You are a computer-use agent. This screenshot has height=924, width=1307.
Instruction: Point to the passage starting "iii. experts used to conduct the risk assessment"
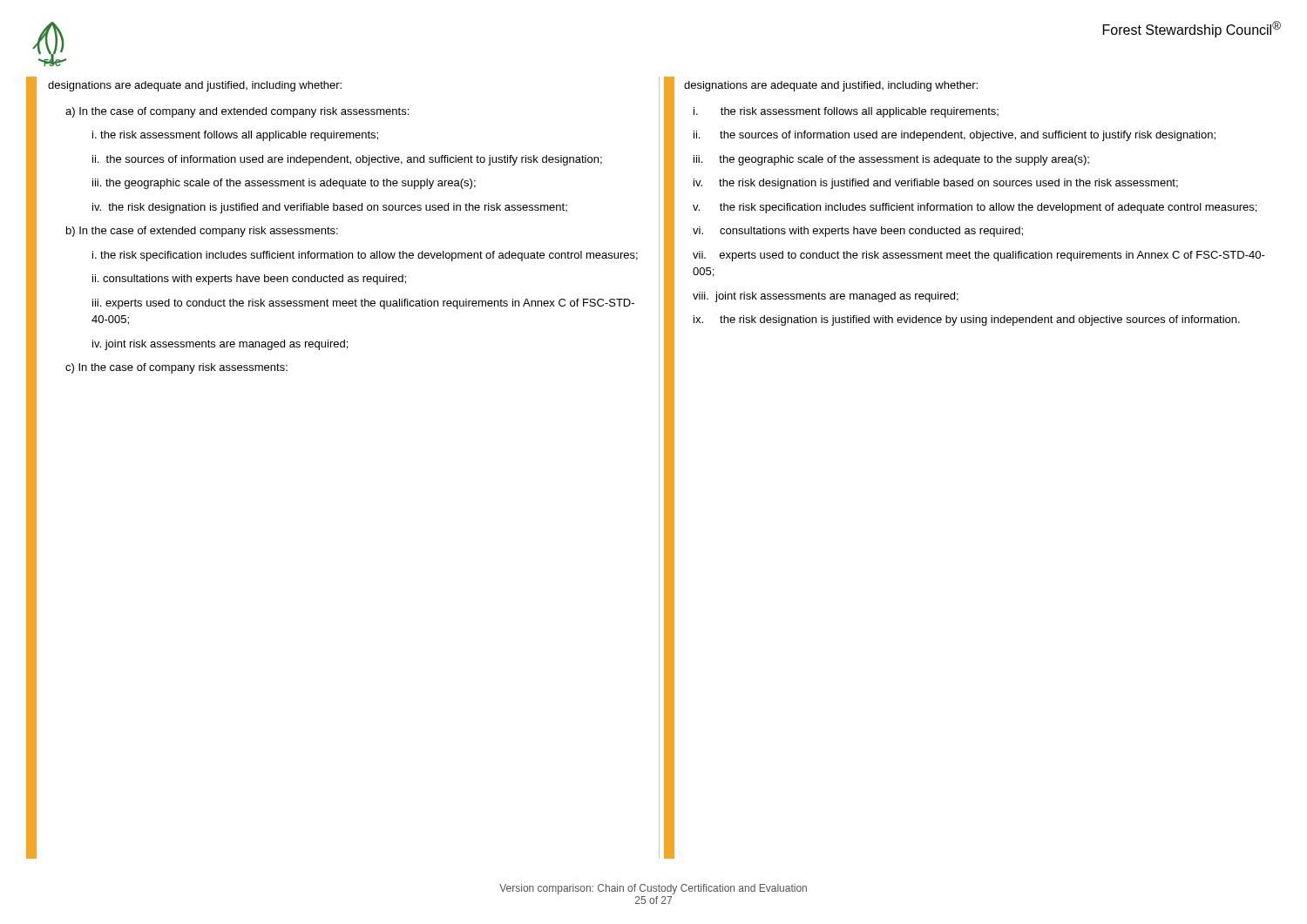pyautogui.click(x=363, y=311)
